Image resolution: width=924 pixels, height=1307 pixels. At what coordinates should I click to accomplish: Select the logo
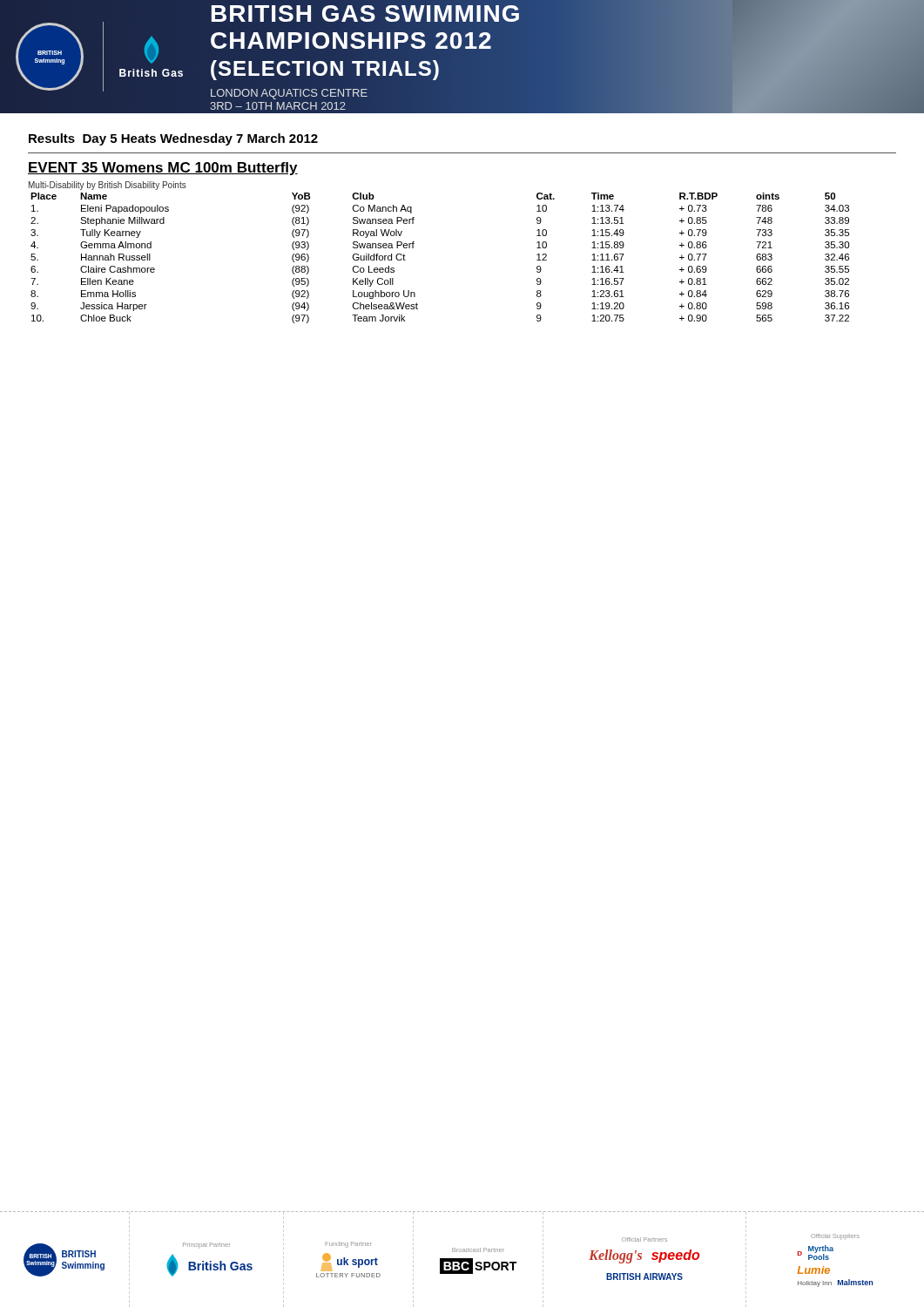coord(462,1259)
